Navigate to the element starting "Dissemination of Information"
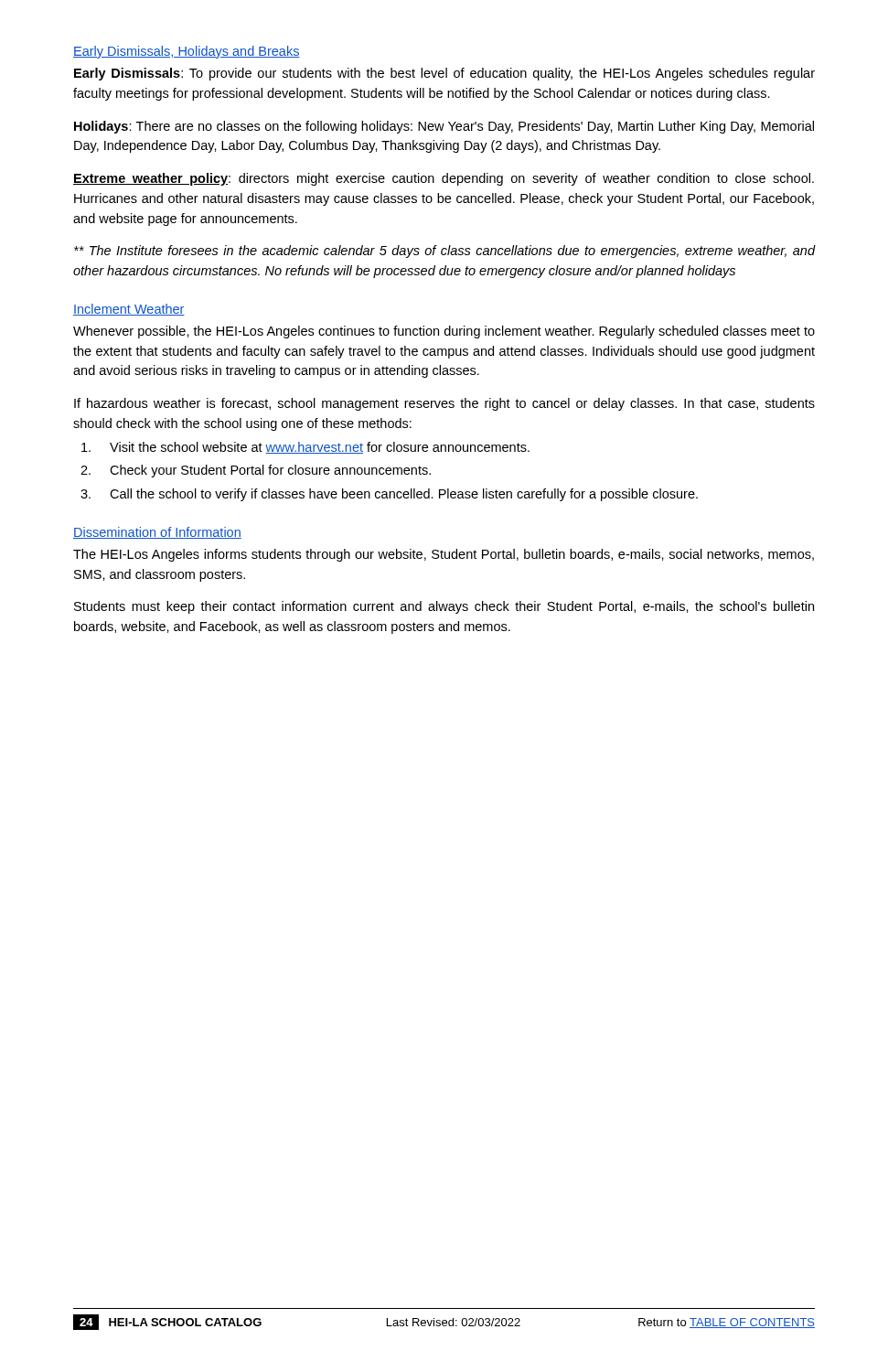 (x=157, y=532)
